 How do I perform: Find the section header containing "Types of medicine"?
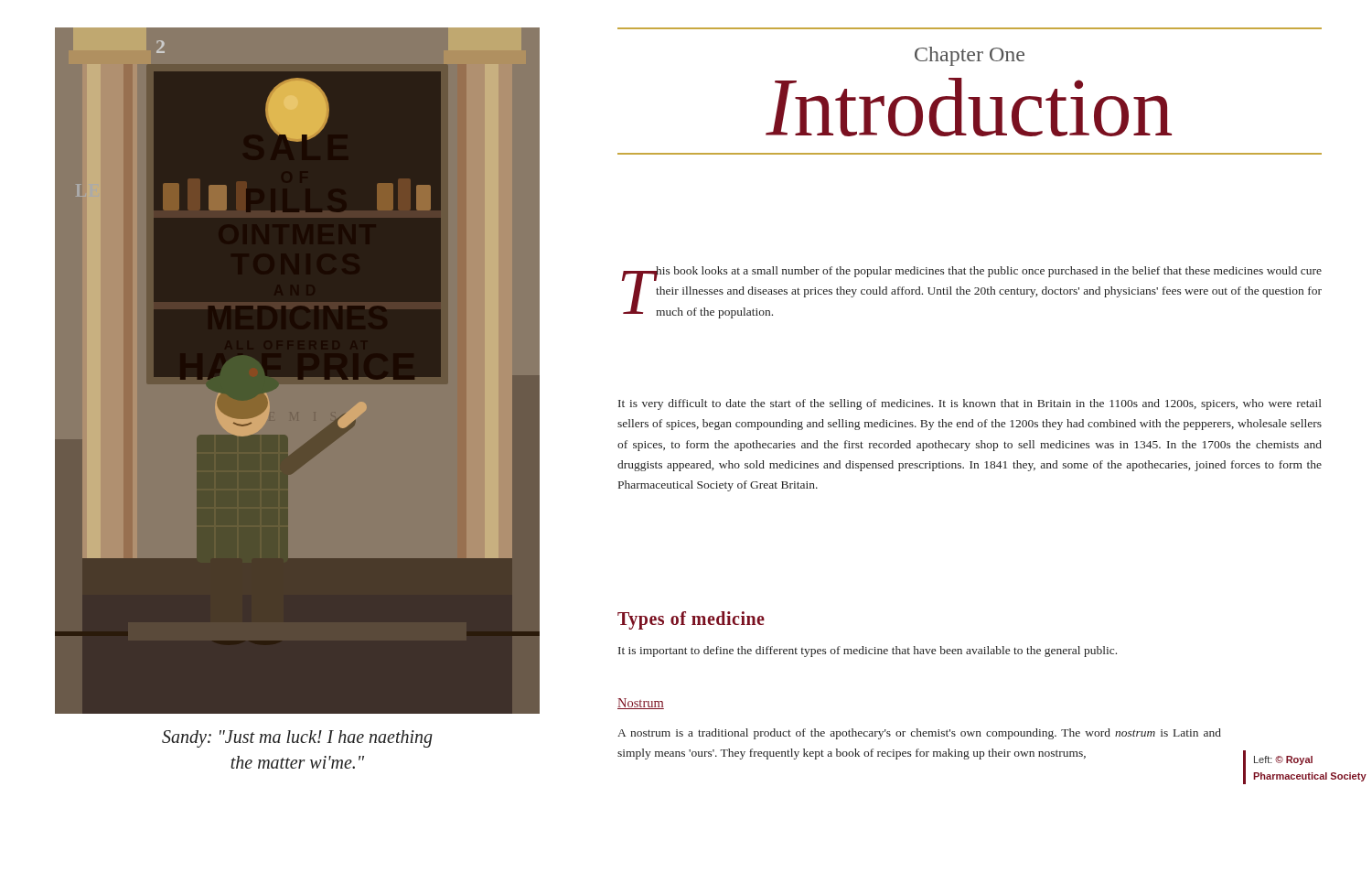pyautogui.click(x=691, y=620)
